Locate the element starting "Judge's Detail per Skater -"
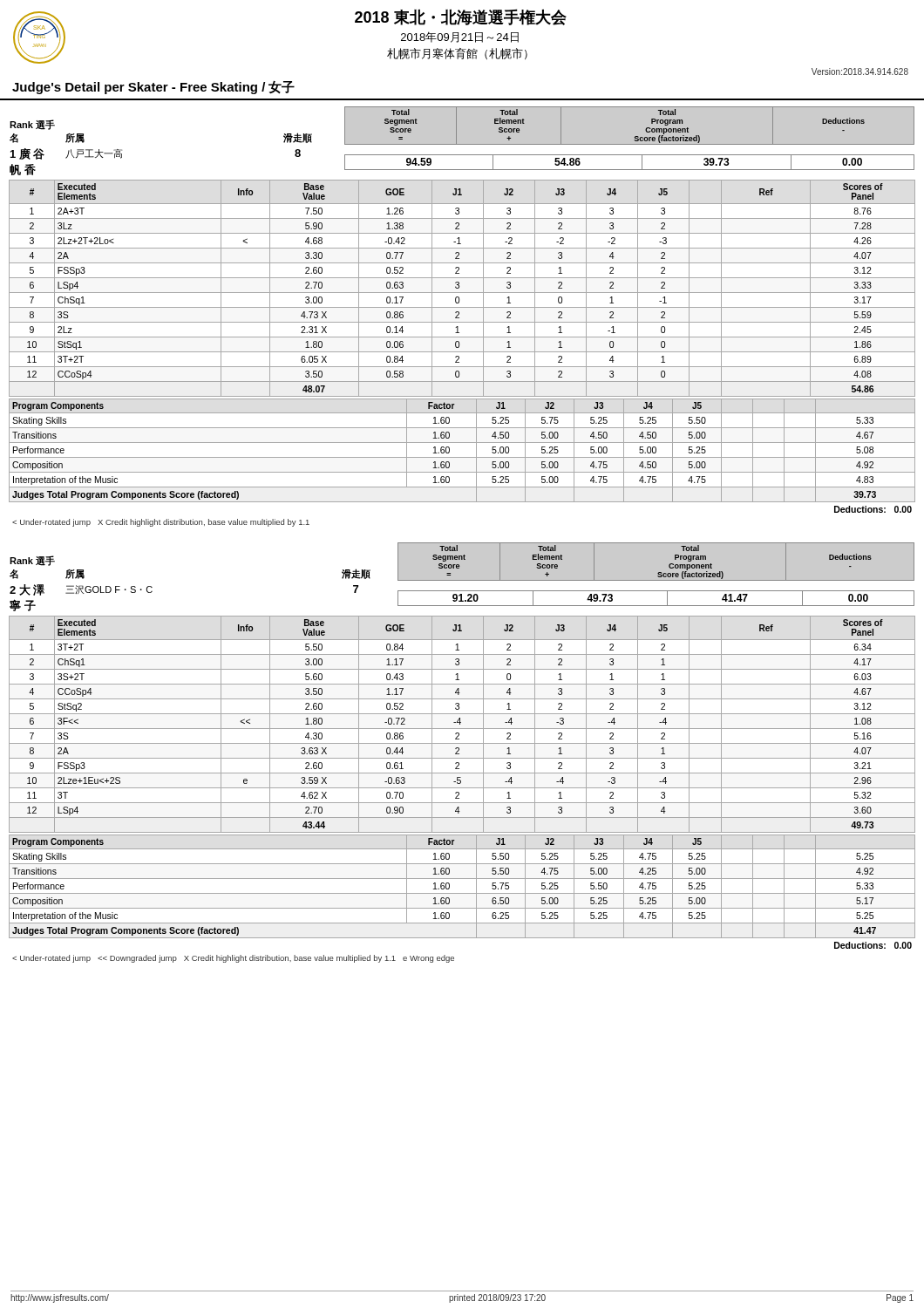924x1308 pixels. click(x=154, y=87)
